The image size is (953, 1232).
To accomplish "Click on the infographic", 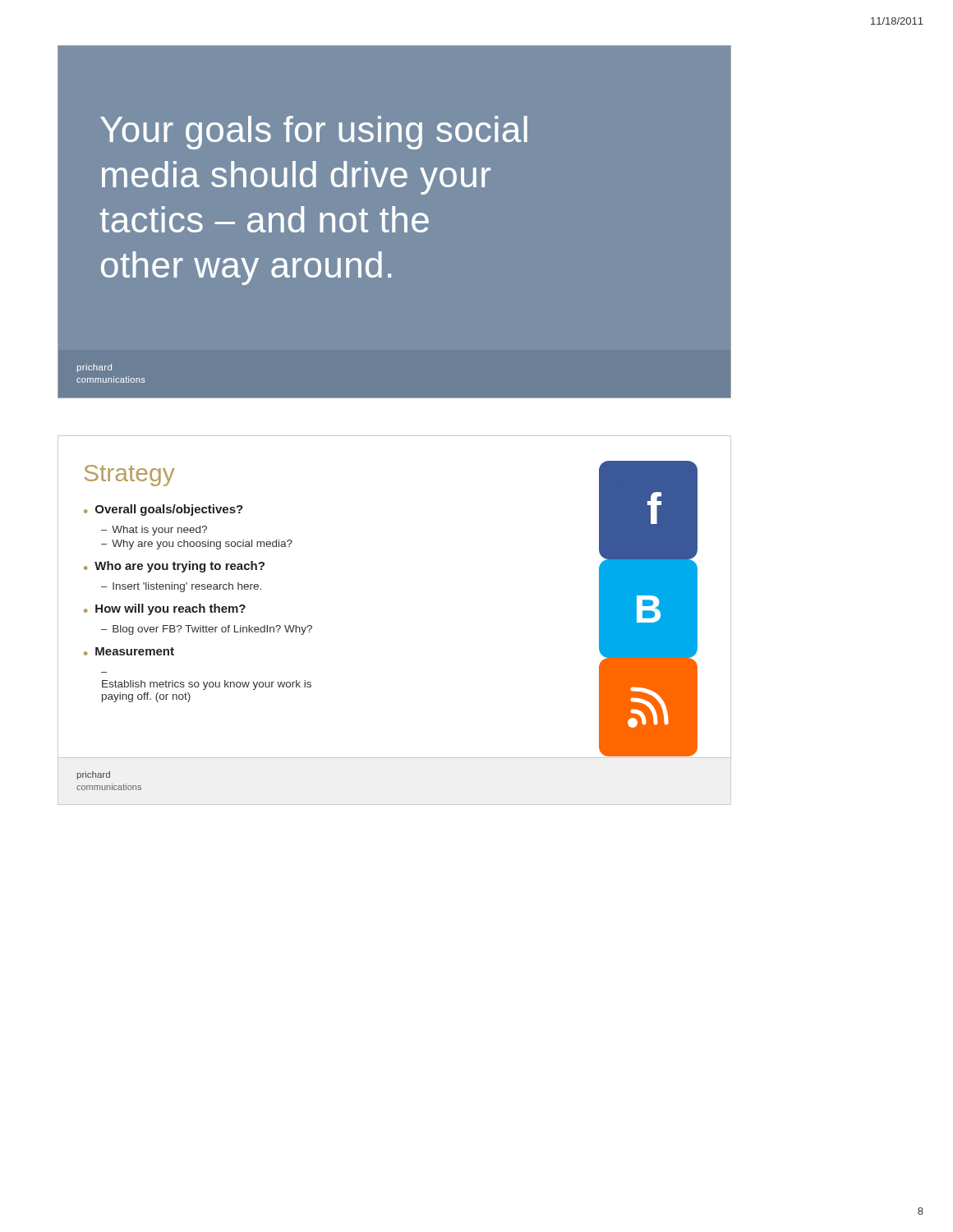I will click(x=648, y=604).
